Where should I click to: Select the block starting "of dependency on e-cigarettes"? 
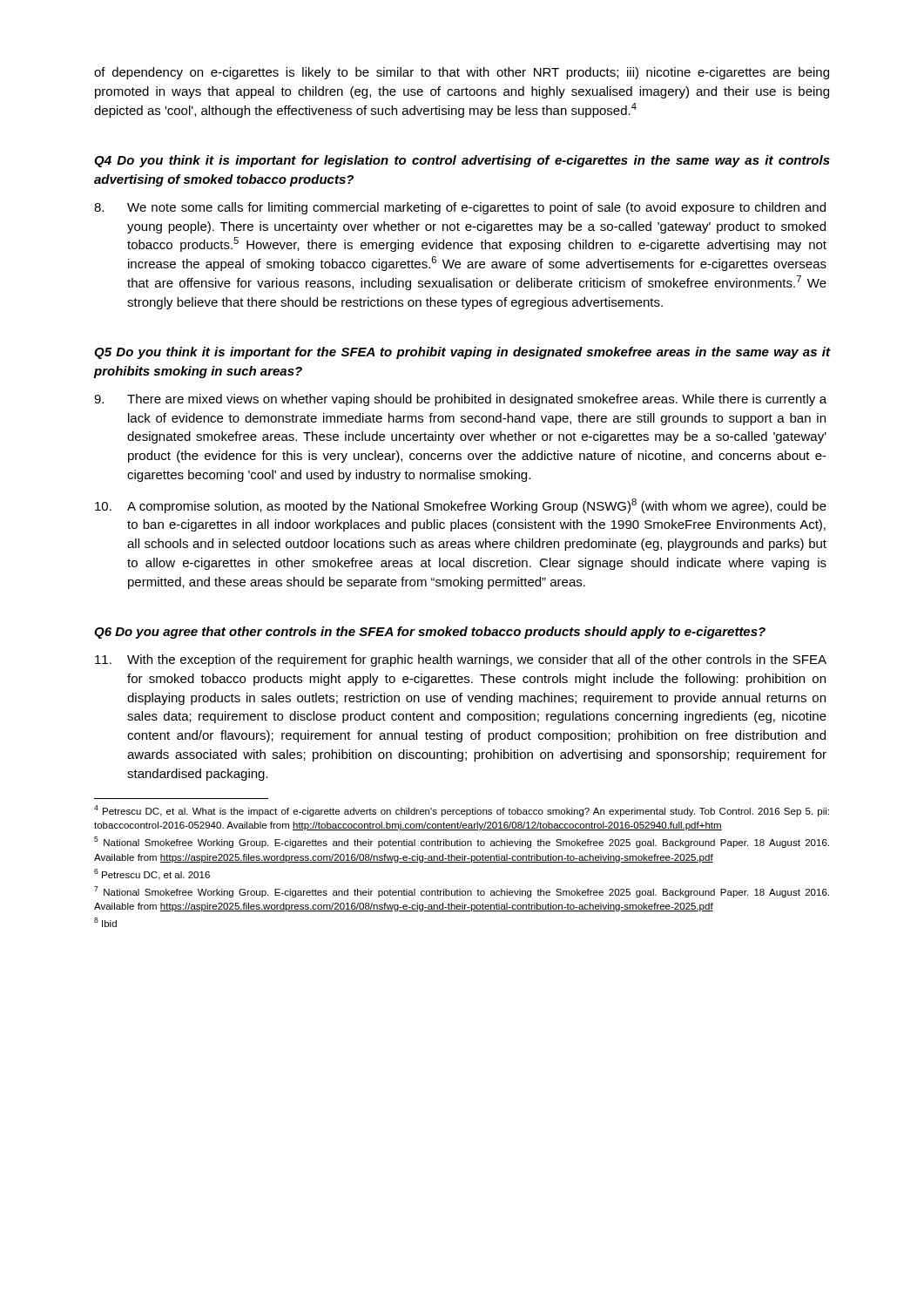(x=462, y=91)
